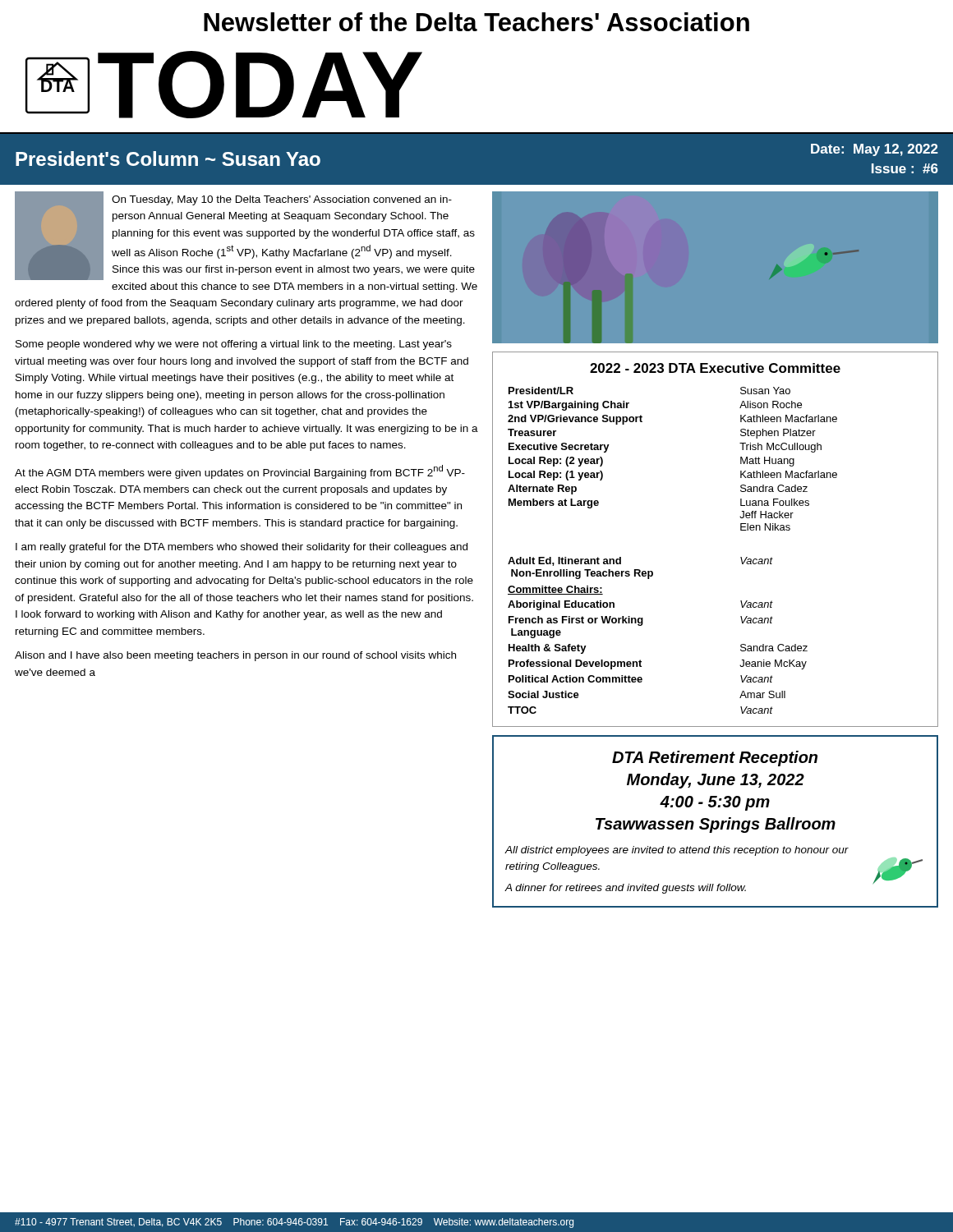Click on the block starting "On Tuesday, May 10 the Delta Teachers' Association"
This screenshot has height=1232, width=953.
[x=246, y=258]
